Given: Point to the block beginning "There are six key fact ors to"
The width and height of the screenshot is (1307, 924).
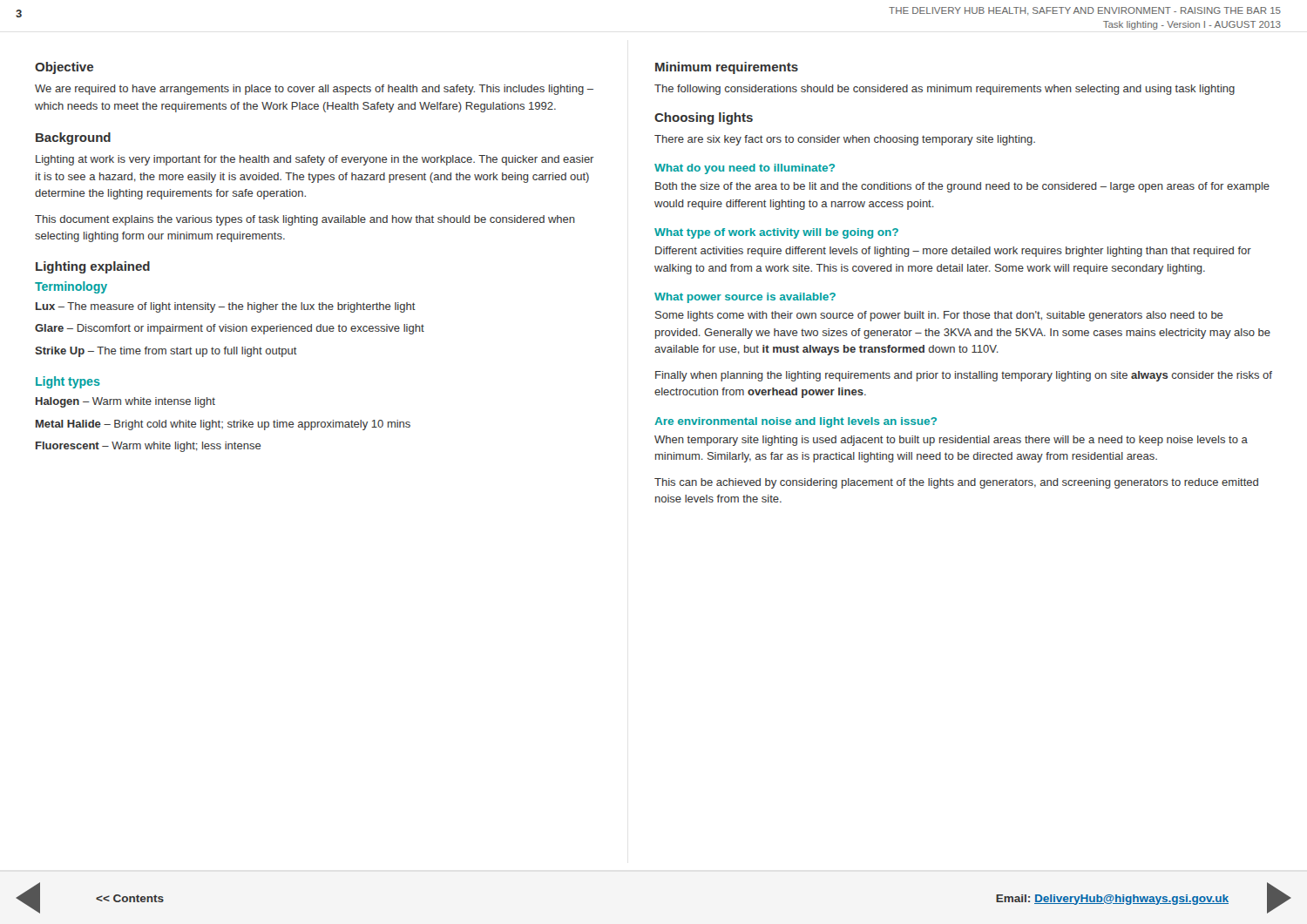Looking at the screenshot, I should (845, 138).
